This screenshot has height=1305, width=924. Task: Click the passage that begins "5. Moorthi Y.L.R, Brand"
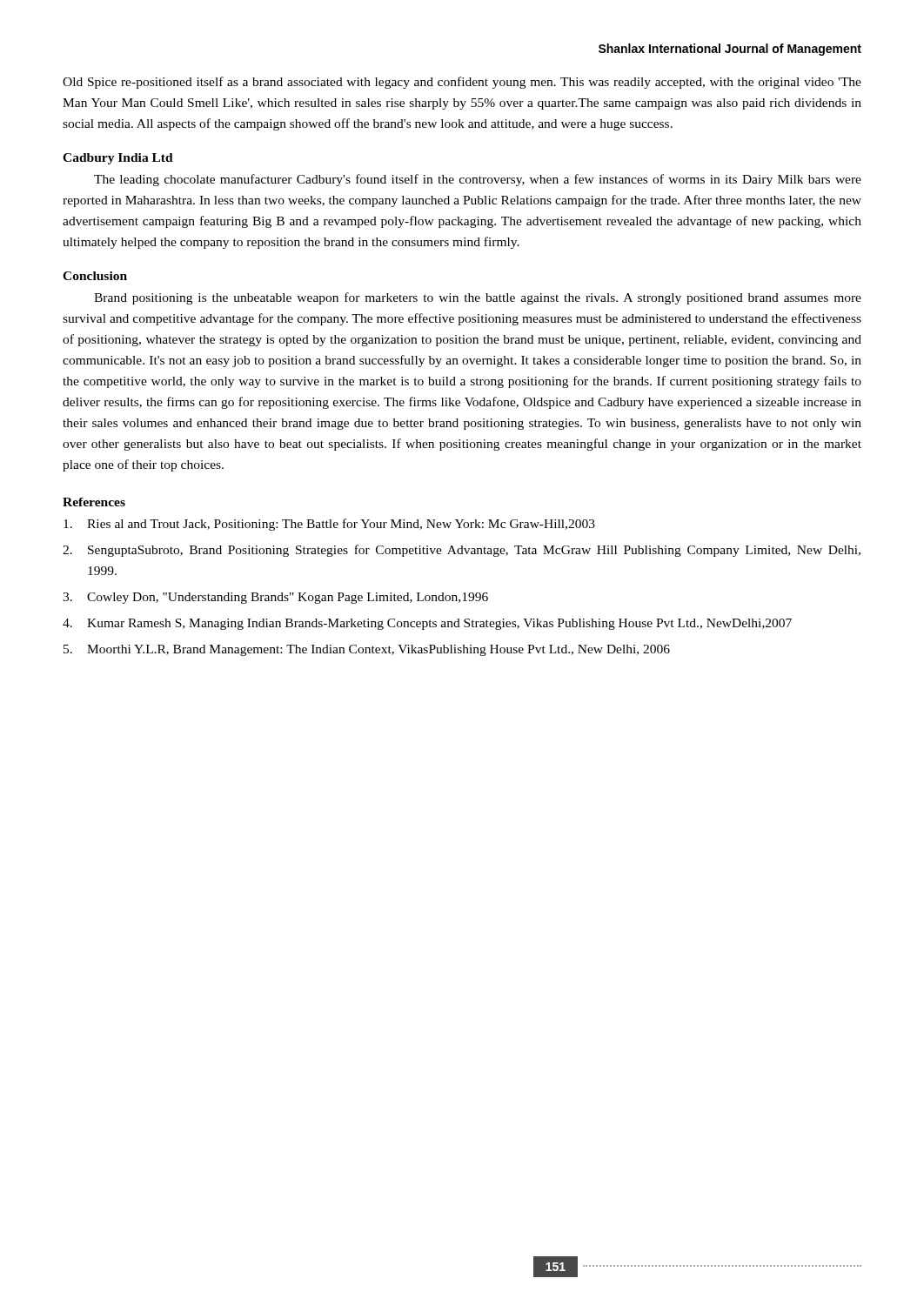pos(366,649)
